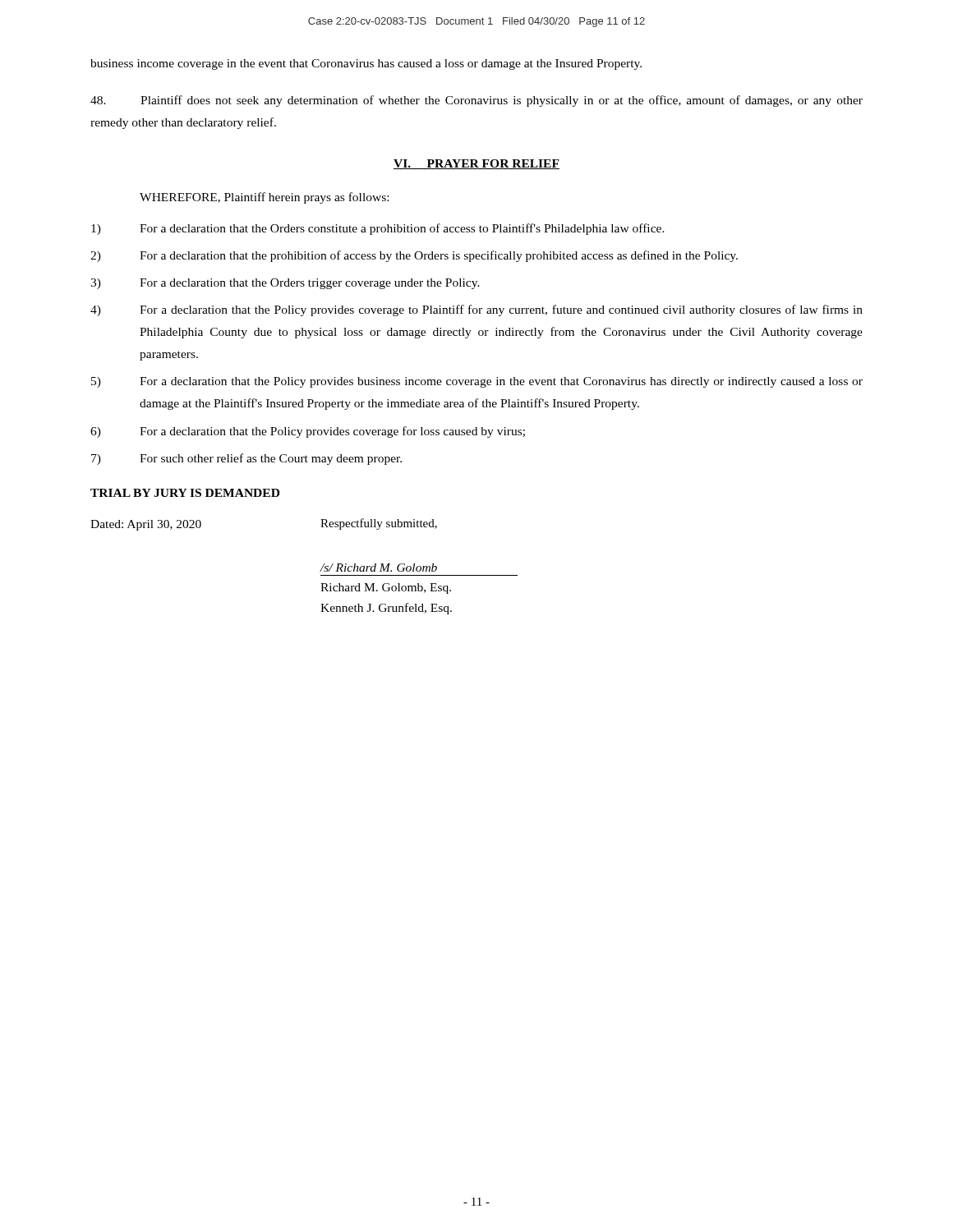Where is the passage that starts "7) For such other relief as the Court"?
The width and height of the screenshot is (953, 1232).
point(246,459)
